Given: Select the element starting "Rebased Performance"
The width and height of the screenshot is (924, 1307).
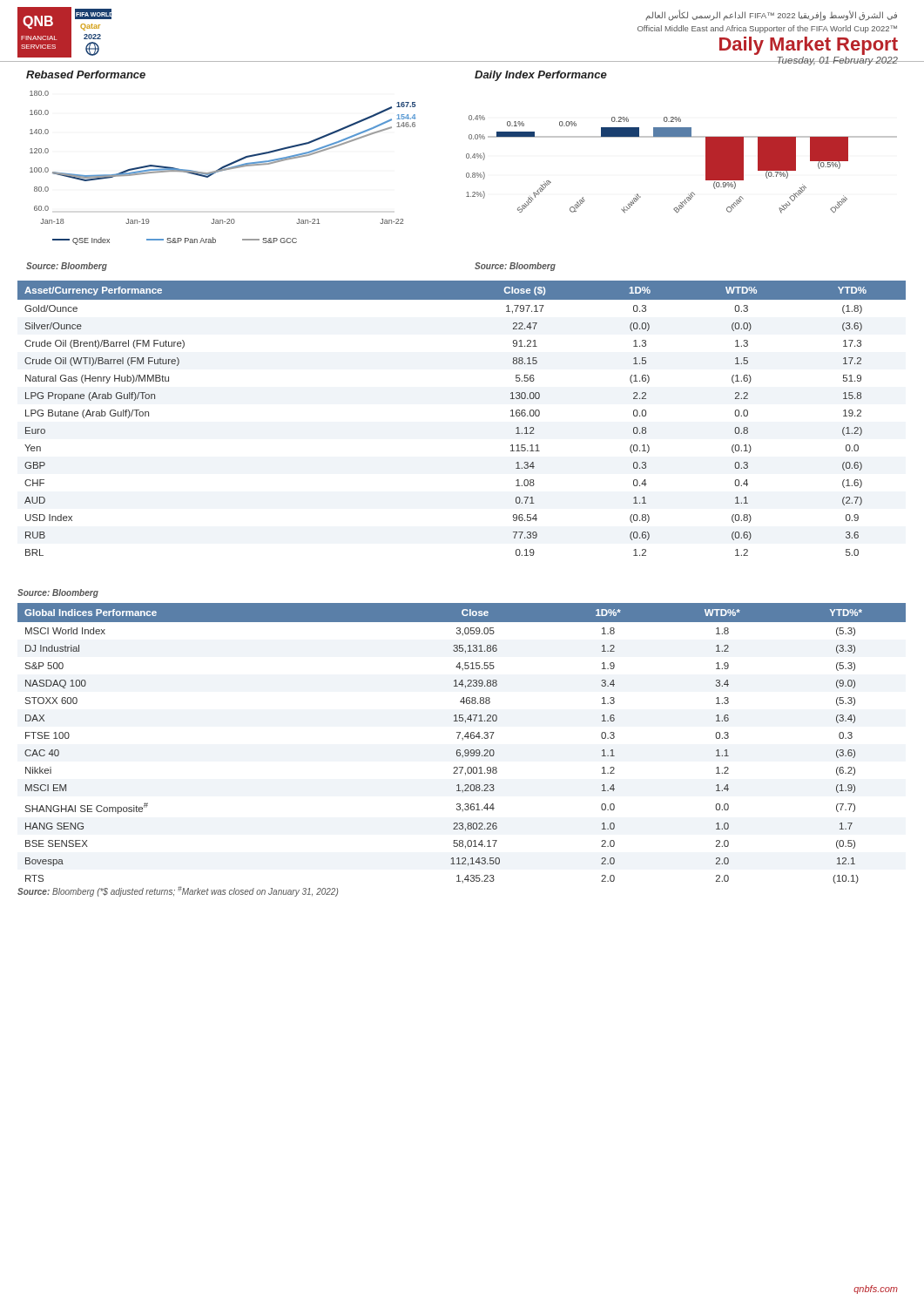Looking at the screenshot, I should [x=86, y=74].
